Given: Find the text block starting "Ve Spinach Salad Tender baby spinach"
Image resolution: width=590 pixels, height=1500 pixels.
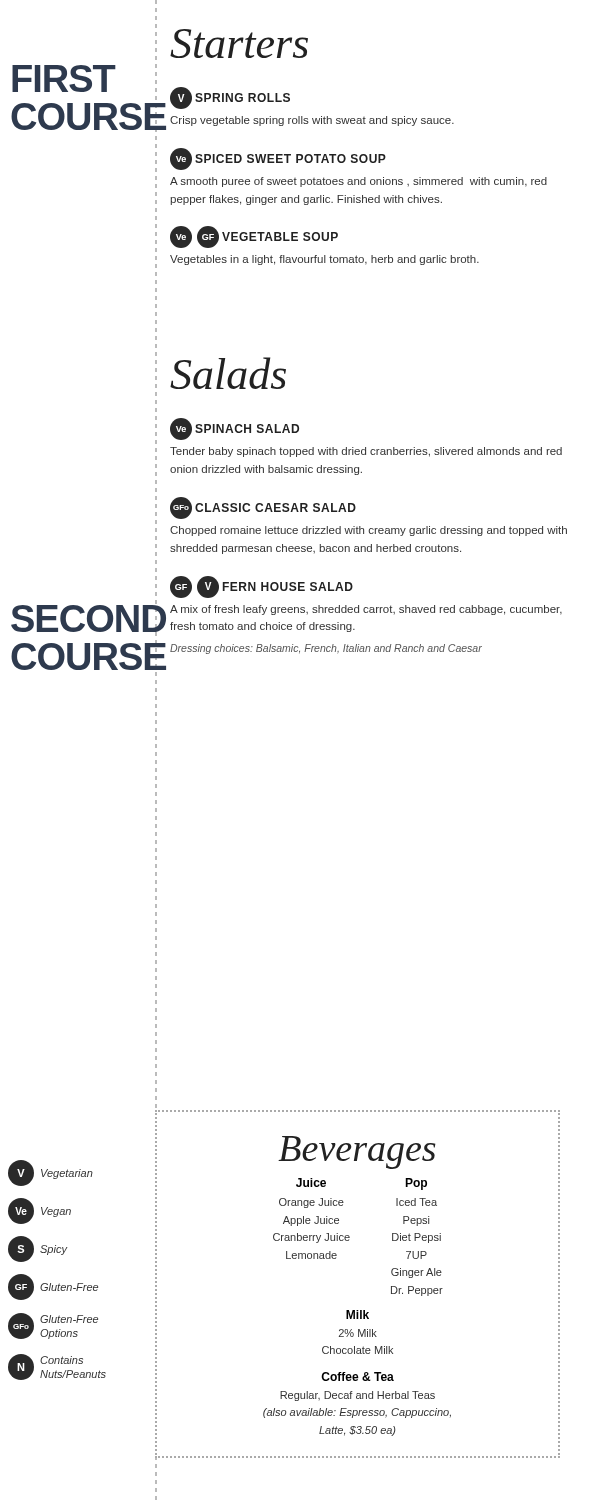Looking at the screenshot, I should pyautogui.click(x=370, y=448).
